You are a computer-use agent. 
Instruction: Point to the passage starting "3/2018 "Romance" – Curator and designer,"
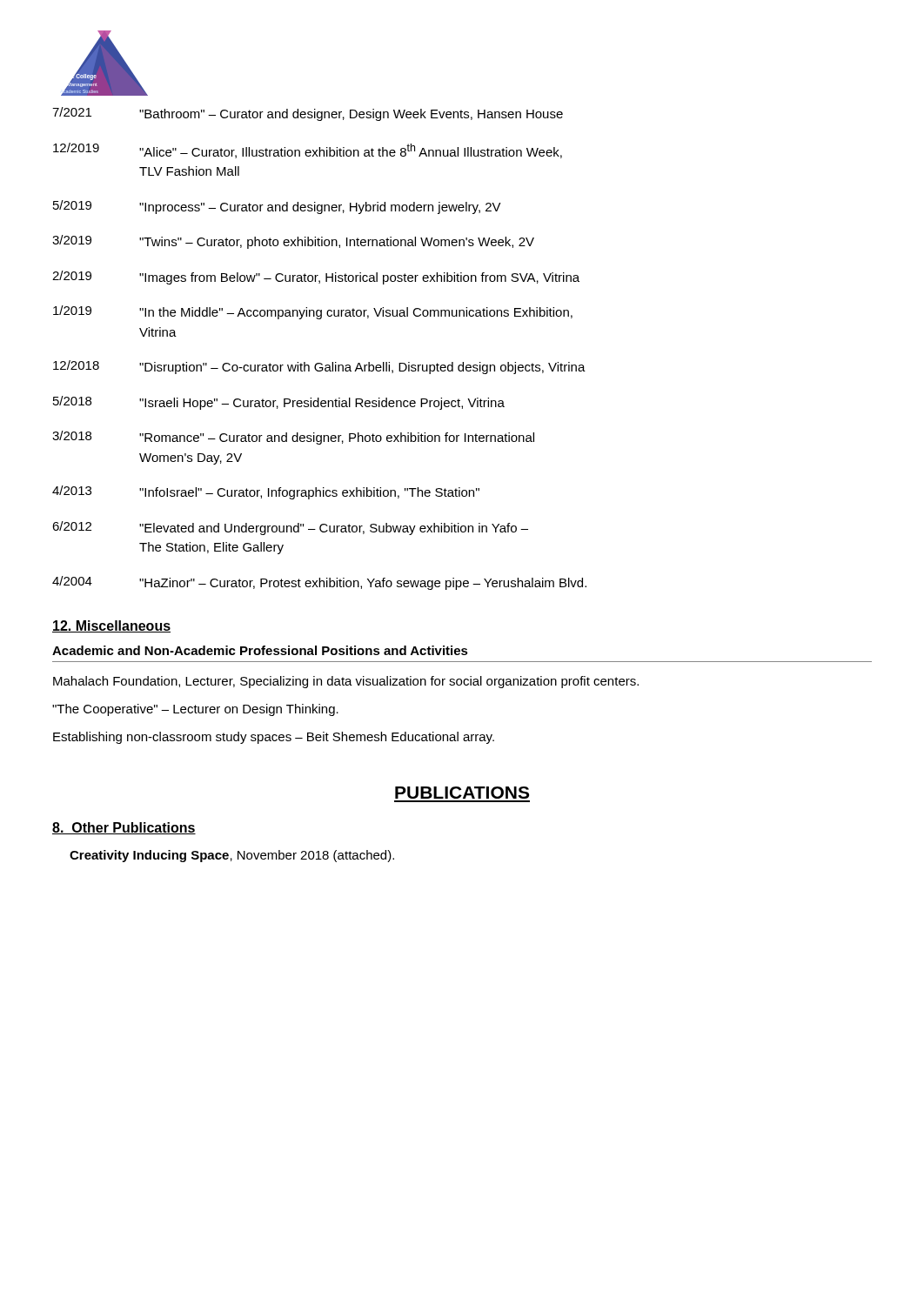tap(294, 448)
